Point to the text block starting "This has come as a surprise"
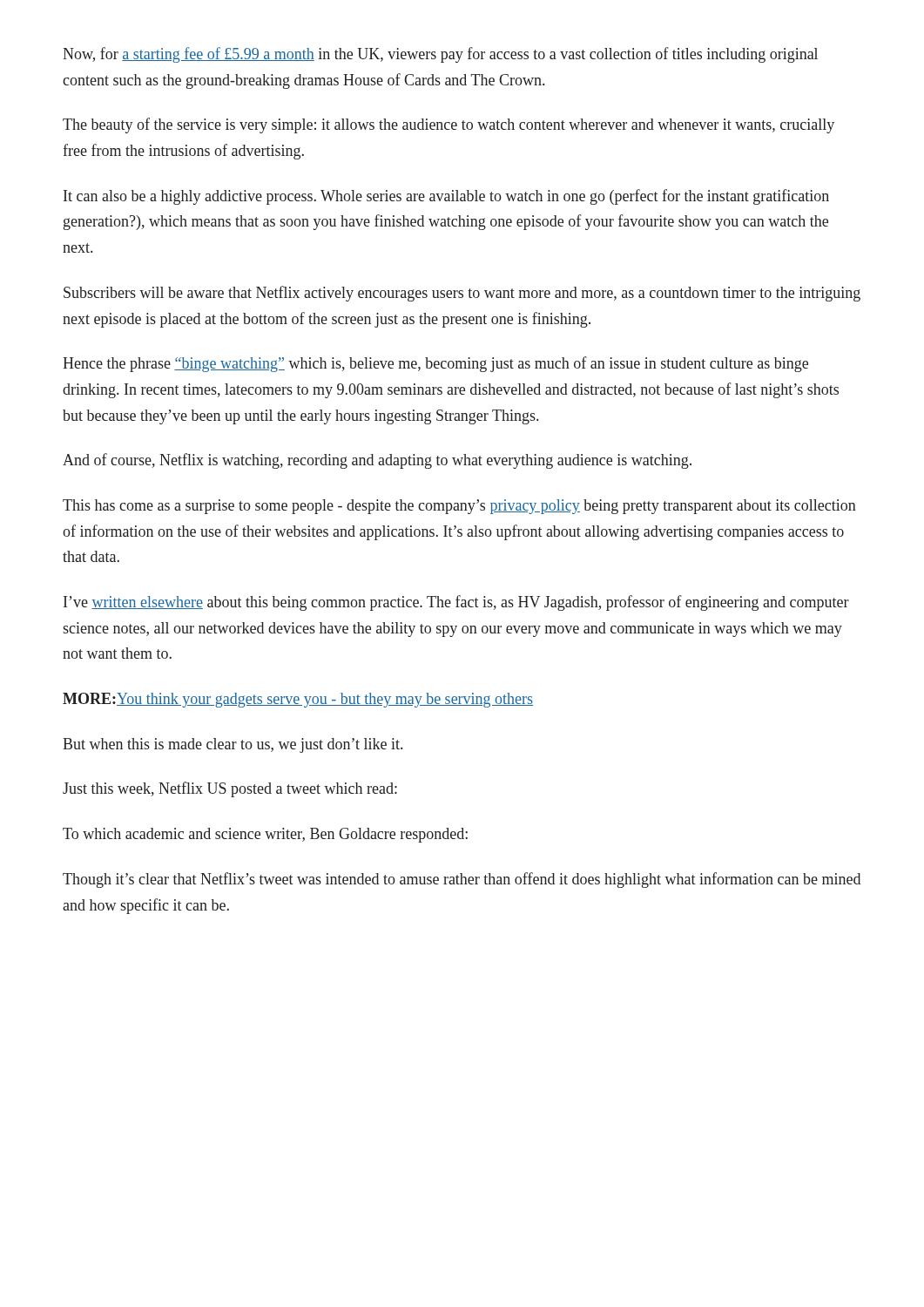This screenshot has width=924, height=1307. (459, 531)
